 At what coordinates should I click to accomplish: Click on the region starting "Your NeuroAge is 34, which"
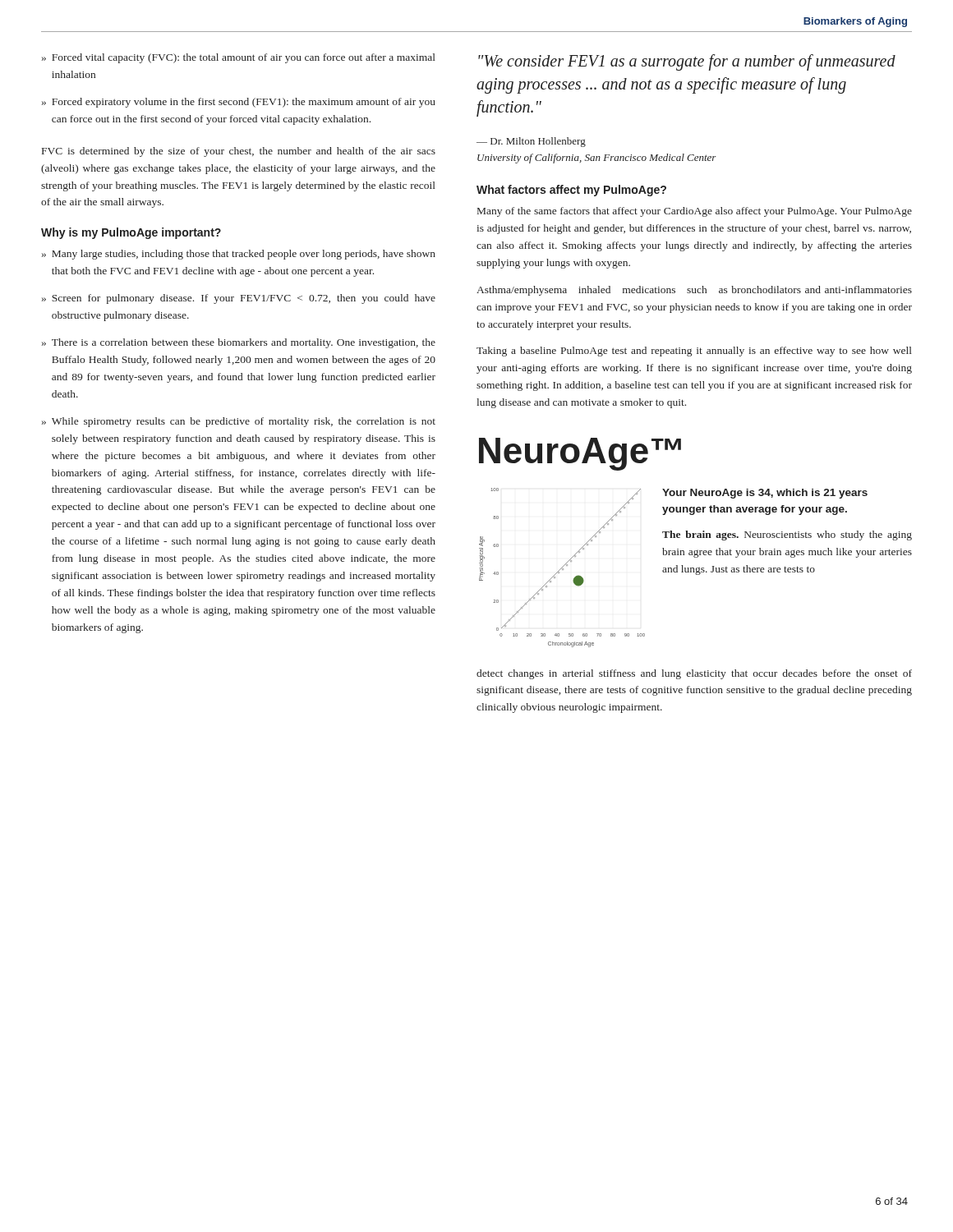point(765,501)
